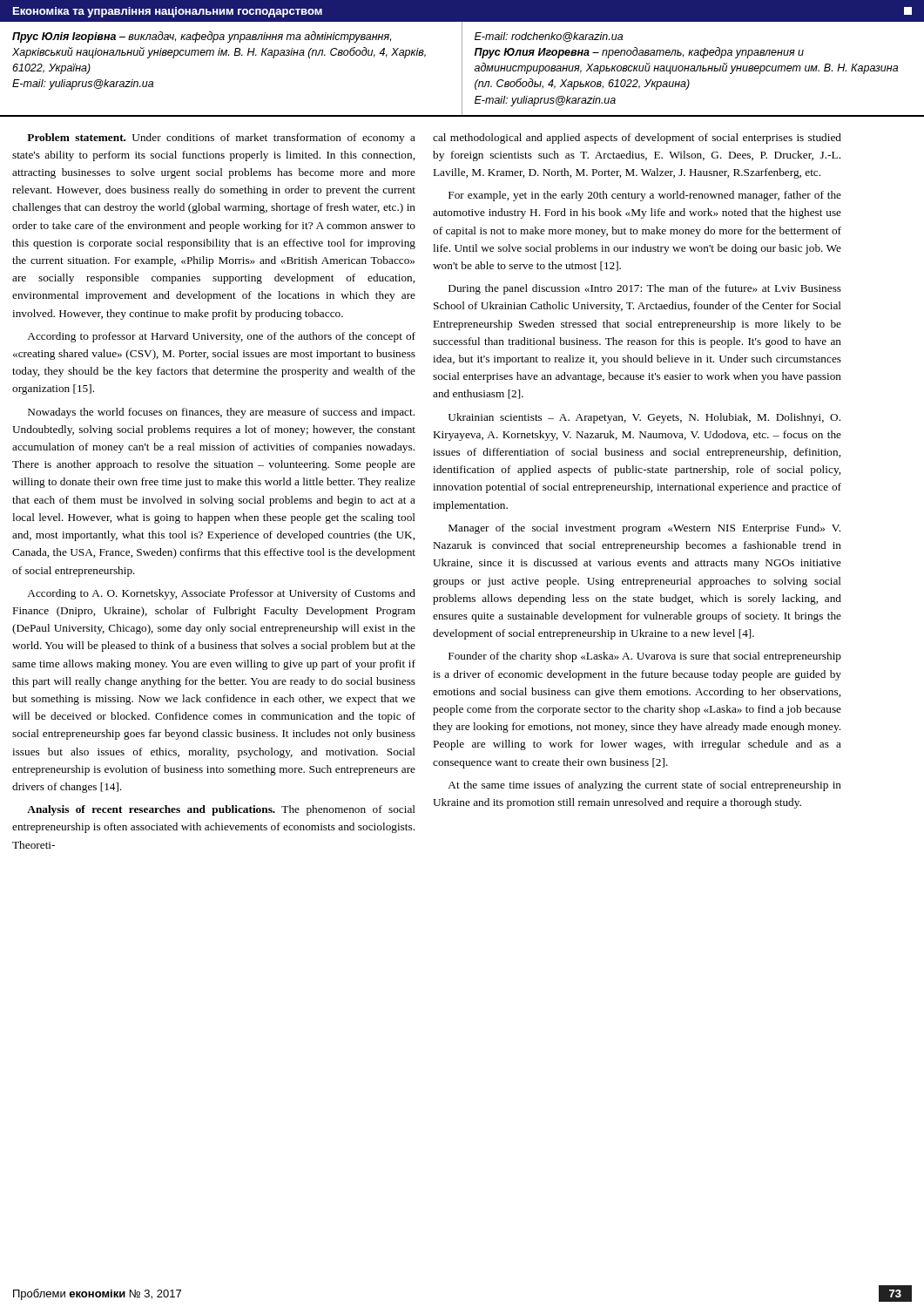
Task: Locate the block starting "Nowadays the world focuses on finances, they"
Action: click(x=214, y=491)
